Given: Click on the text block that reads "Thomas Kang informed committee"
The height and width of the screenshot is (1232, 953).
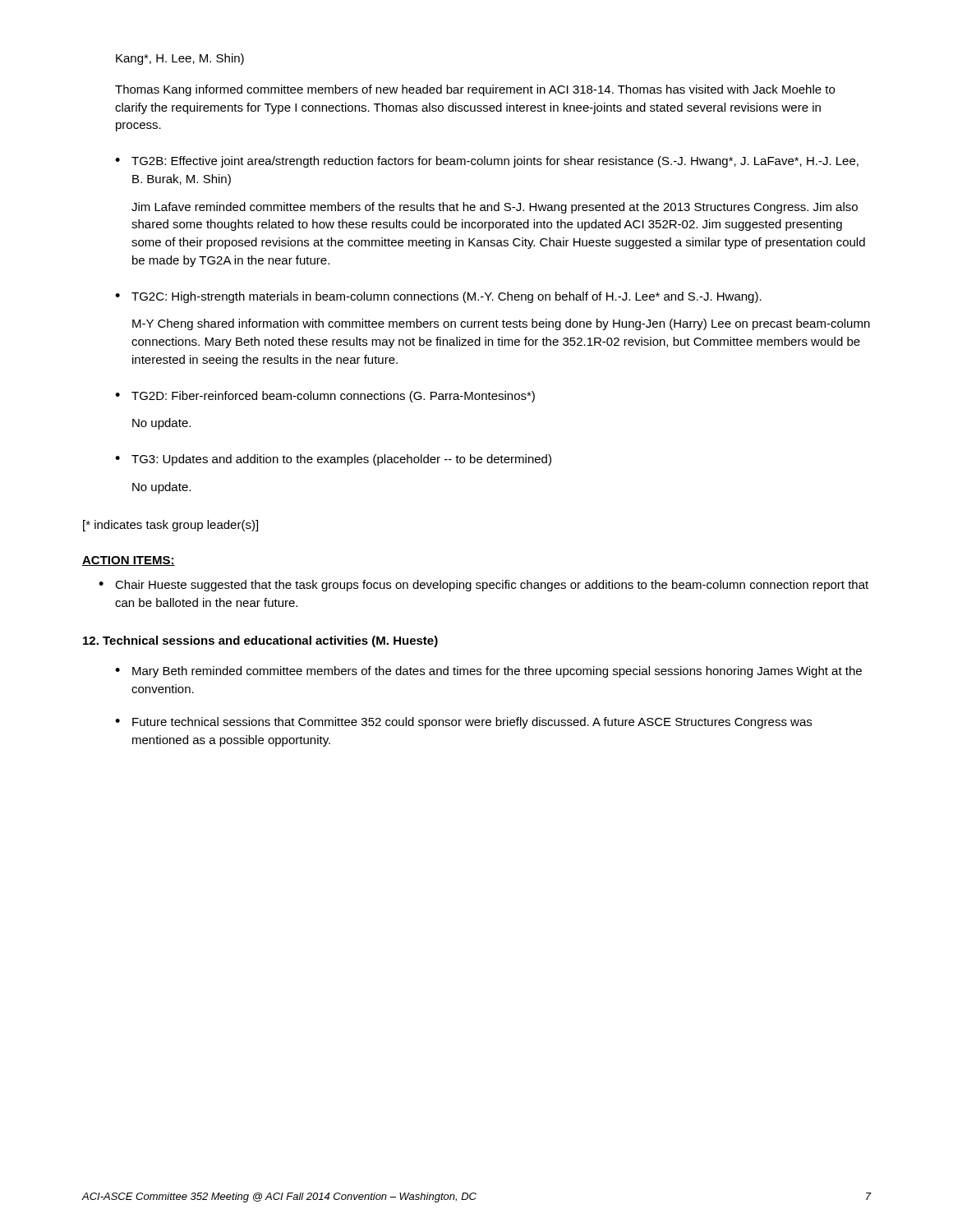Looking at the screenshot, I should point(475,107).
